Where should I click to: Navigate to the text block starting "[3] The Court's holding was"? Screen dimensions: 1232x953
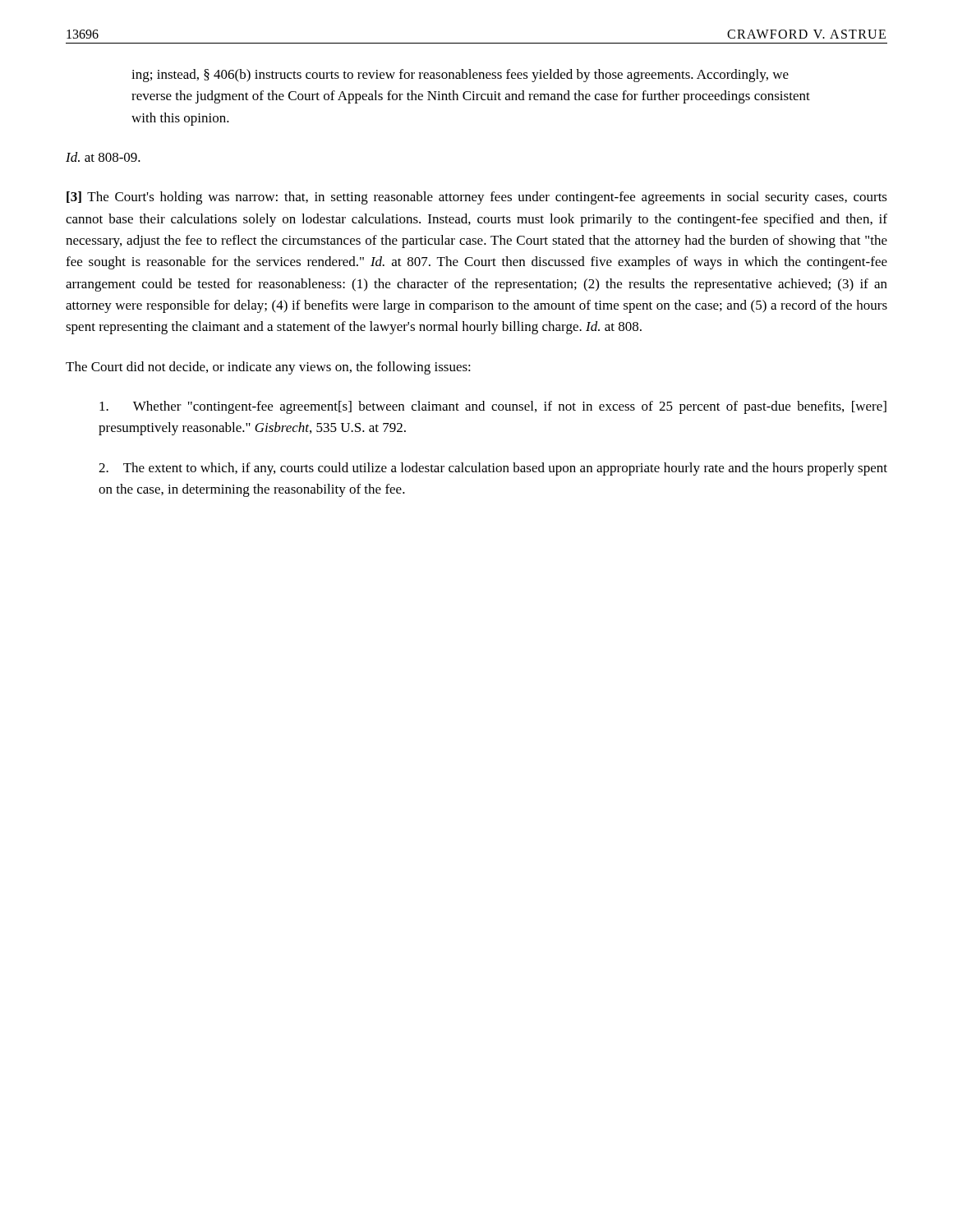(476, 262)
